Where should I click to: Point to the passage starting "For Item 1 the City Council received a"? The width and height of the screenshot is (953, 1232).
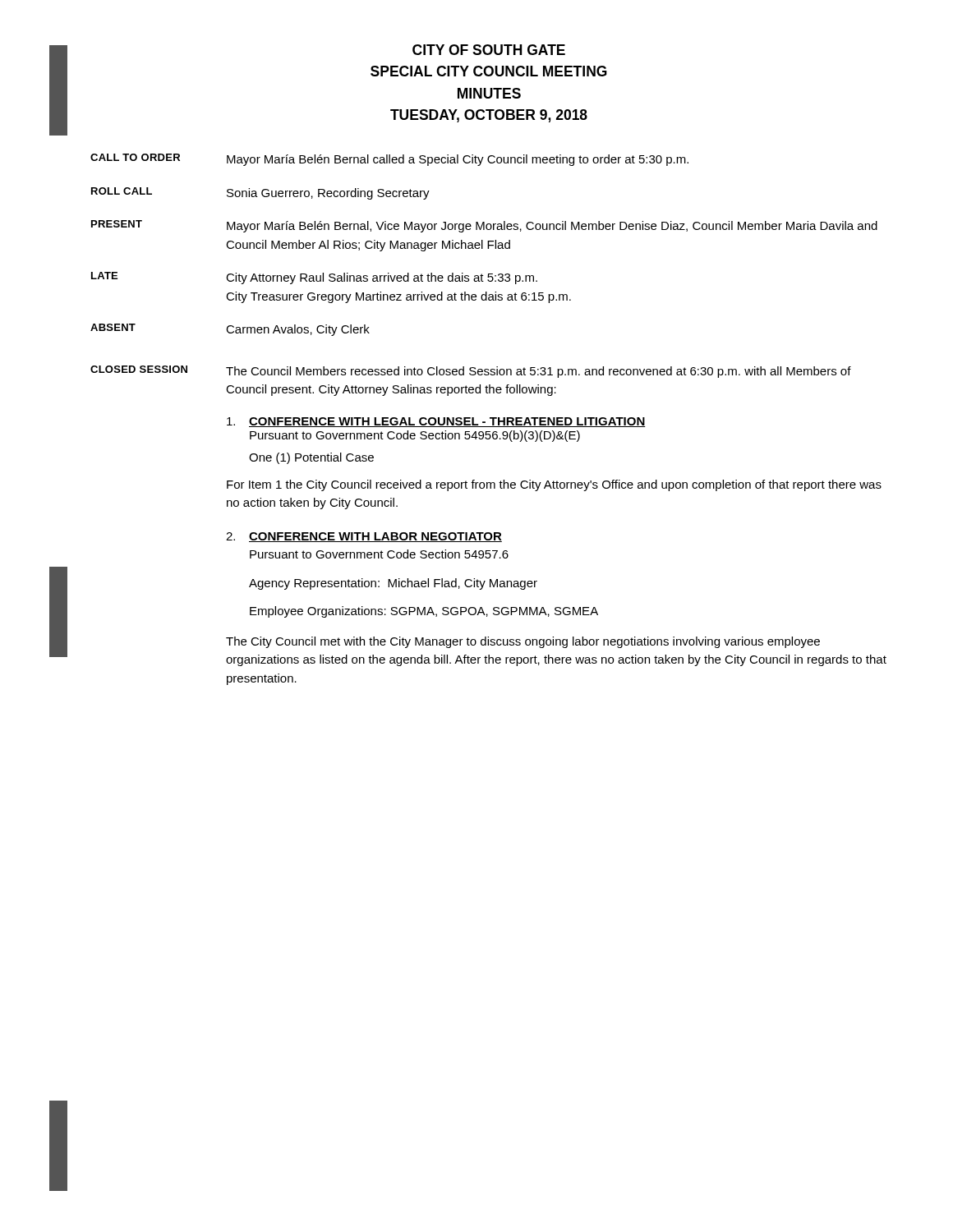(x=554, y=493)
